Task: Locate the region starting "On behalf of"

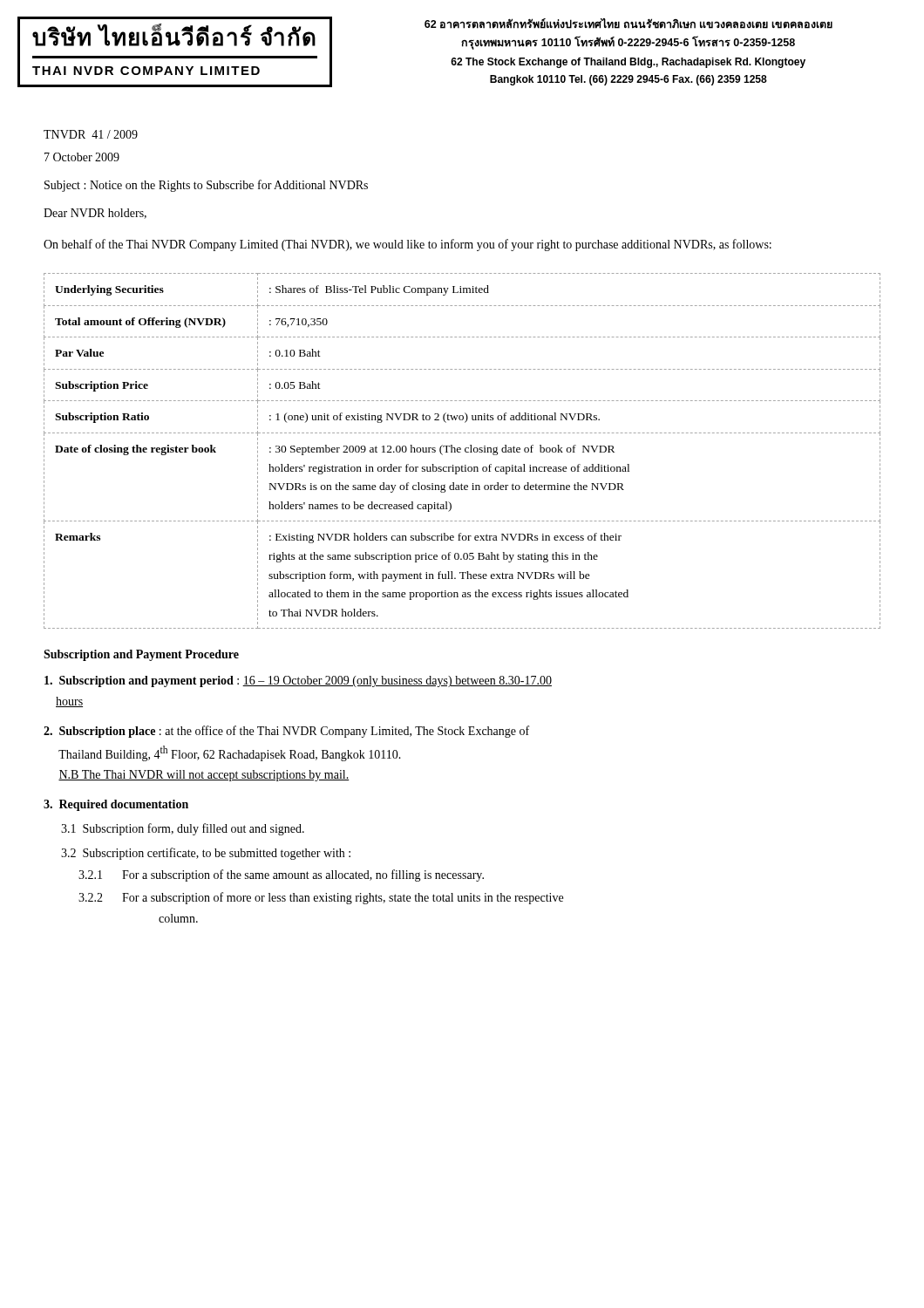Action: (408, 245)
